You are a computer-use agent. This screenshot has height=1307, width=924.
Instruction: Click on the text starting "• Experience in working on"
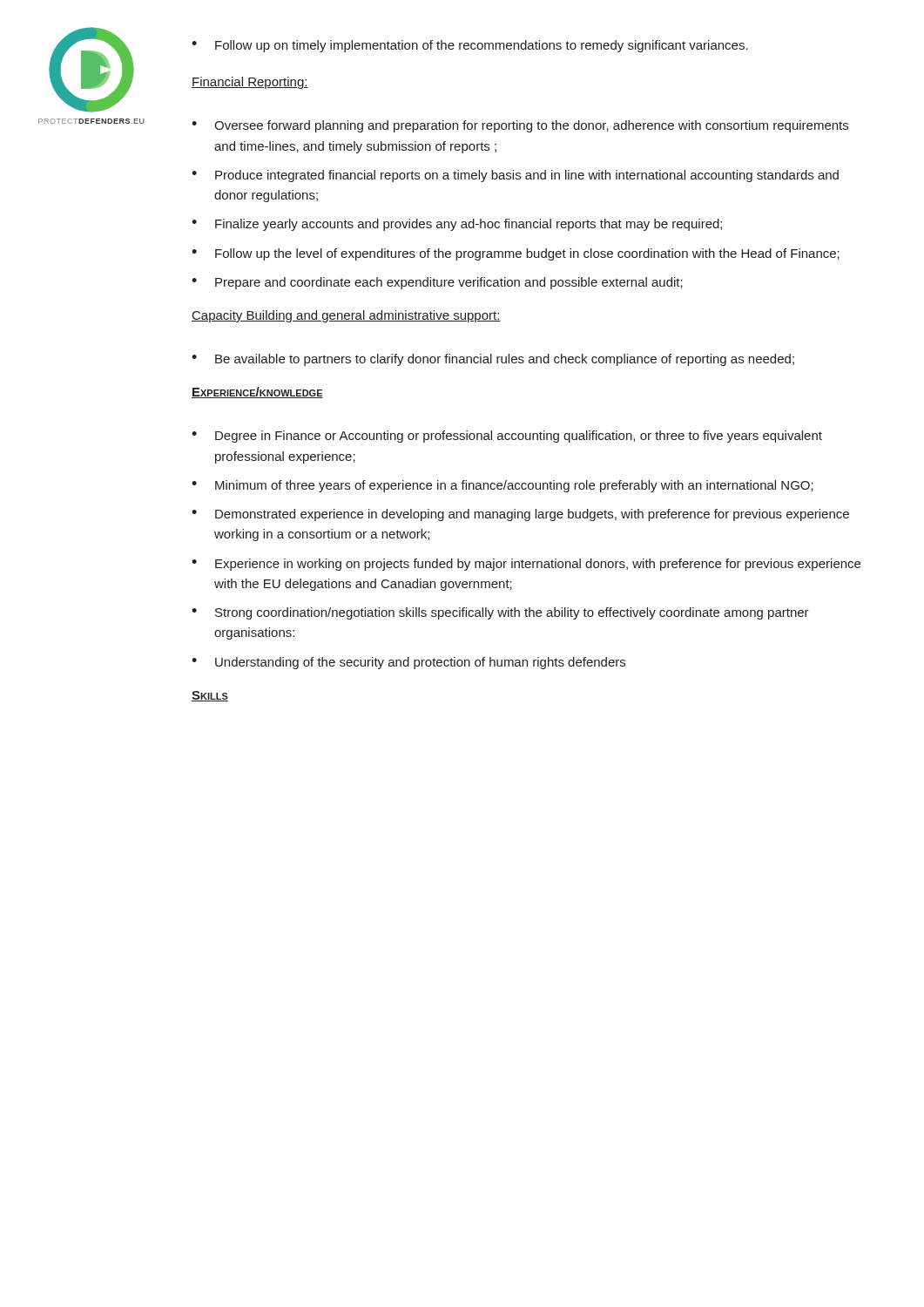click(532, 573)
